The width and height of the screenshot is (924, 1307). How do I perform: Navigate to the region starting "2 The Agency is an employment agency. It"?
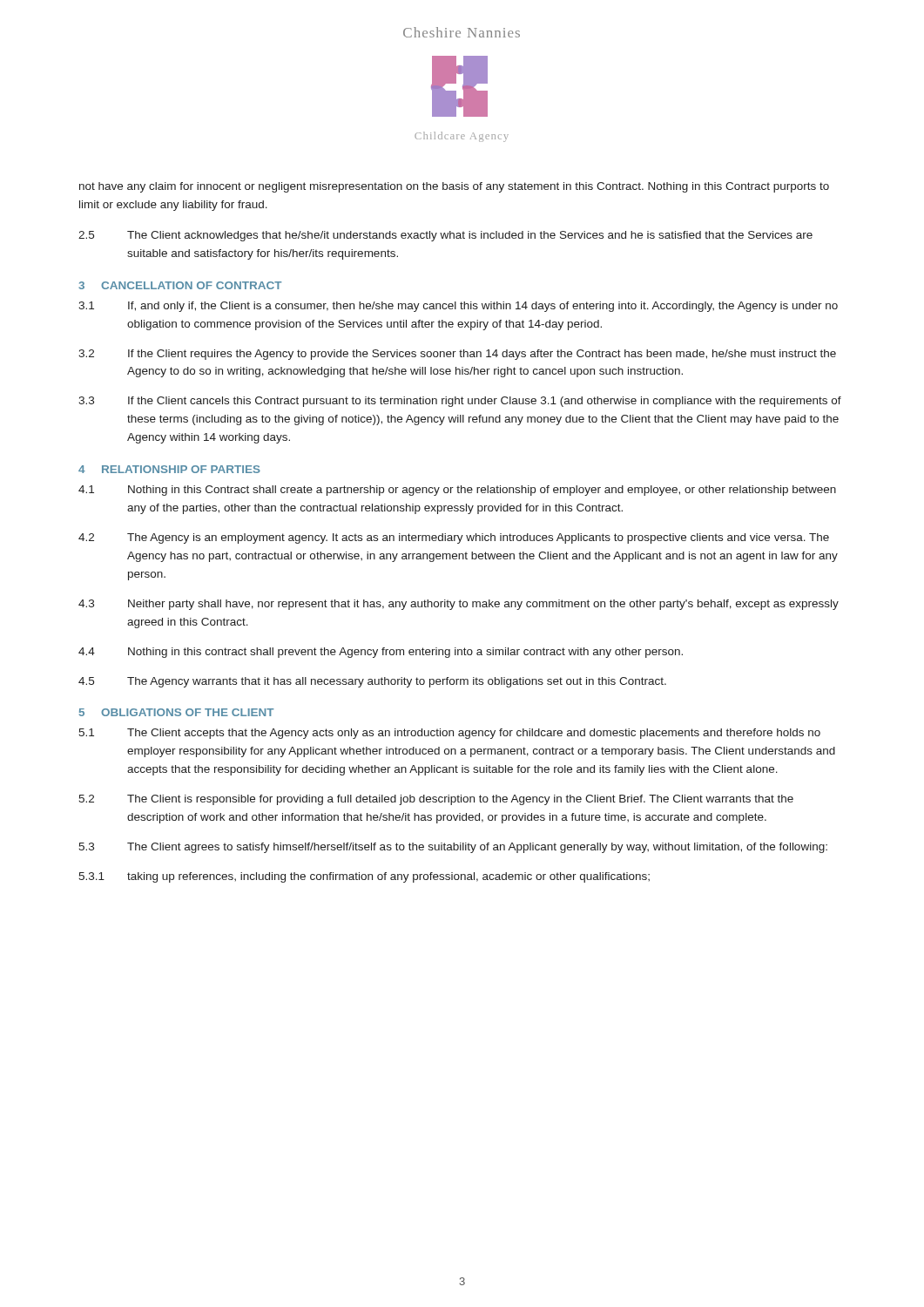(x=462, y=556)
